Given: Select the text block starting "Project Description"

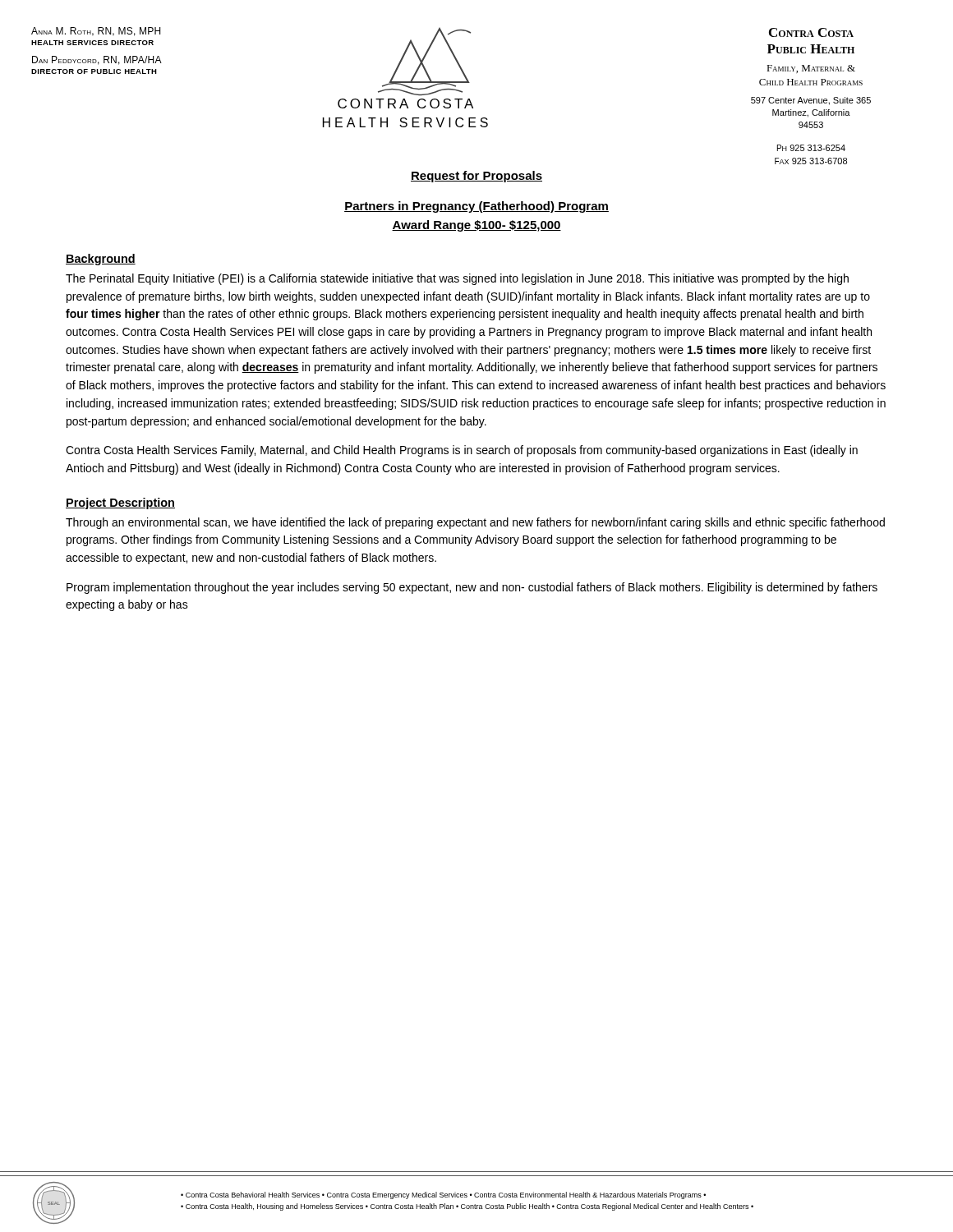Looking at the screenshot, I should click(120, 502).
